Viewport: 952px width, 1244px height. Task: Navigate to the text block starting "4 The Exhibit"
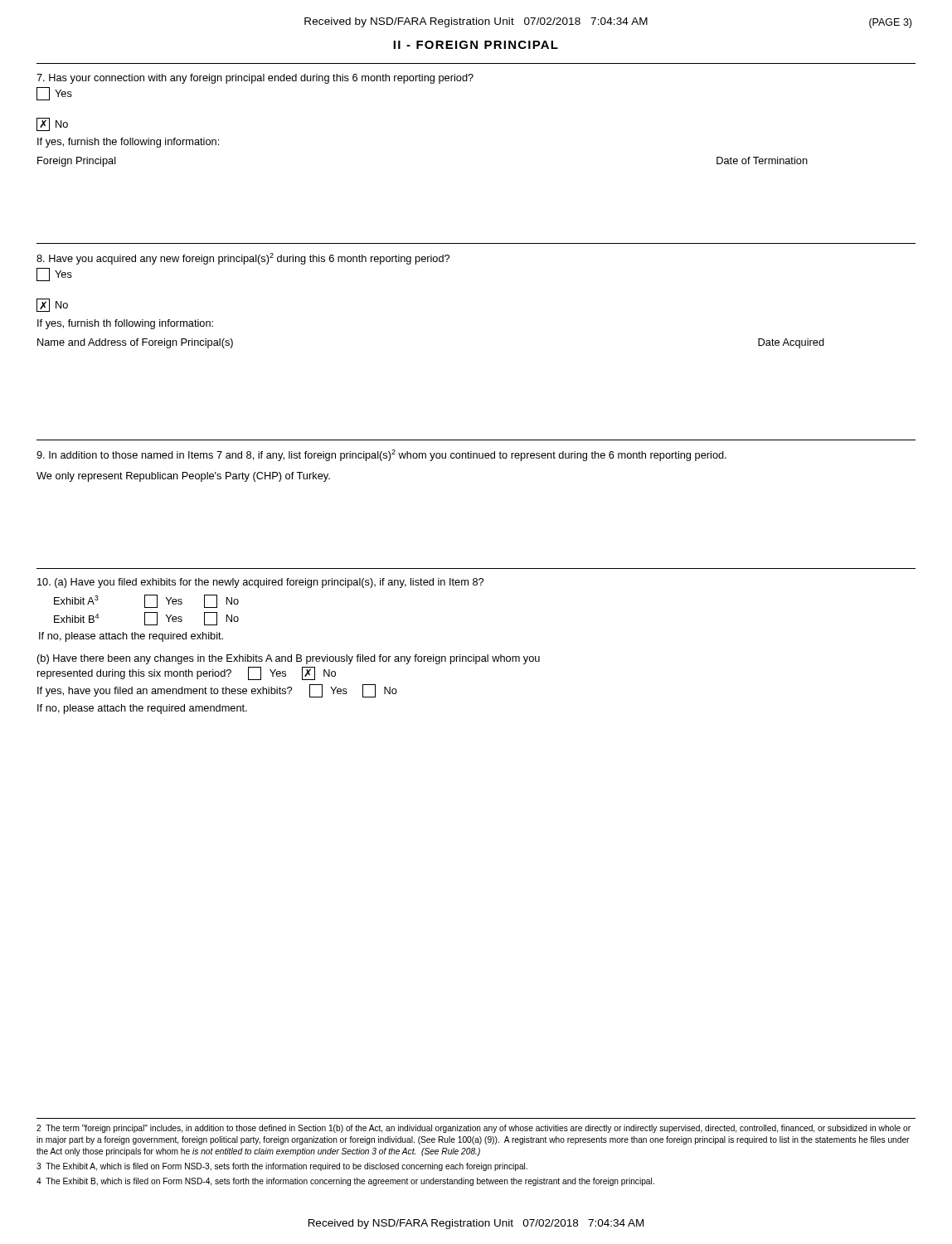[x=346, y=1181]
